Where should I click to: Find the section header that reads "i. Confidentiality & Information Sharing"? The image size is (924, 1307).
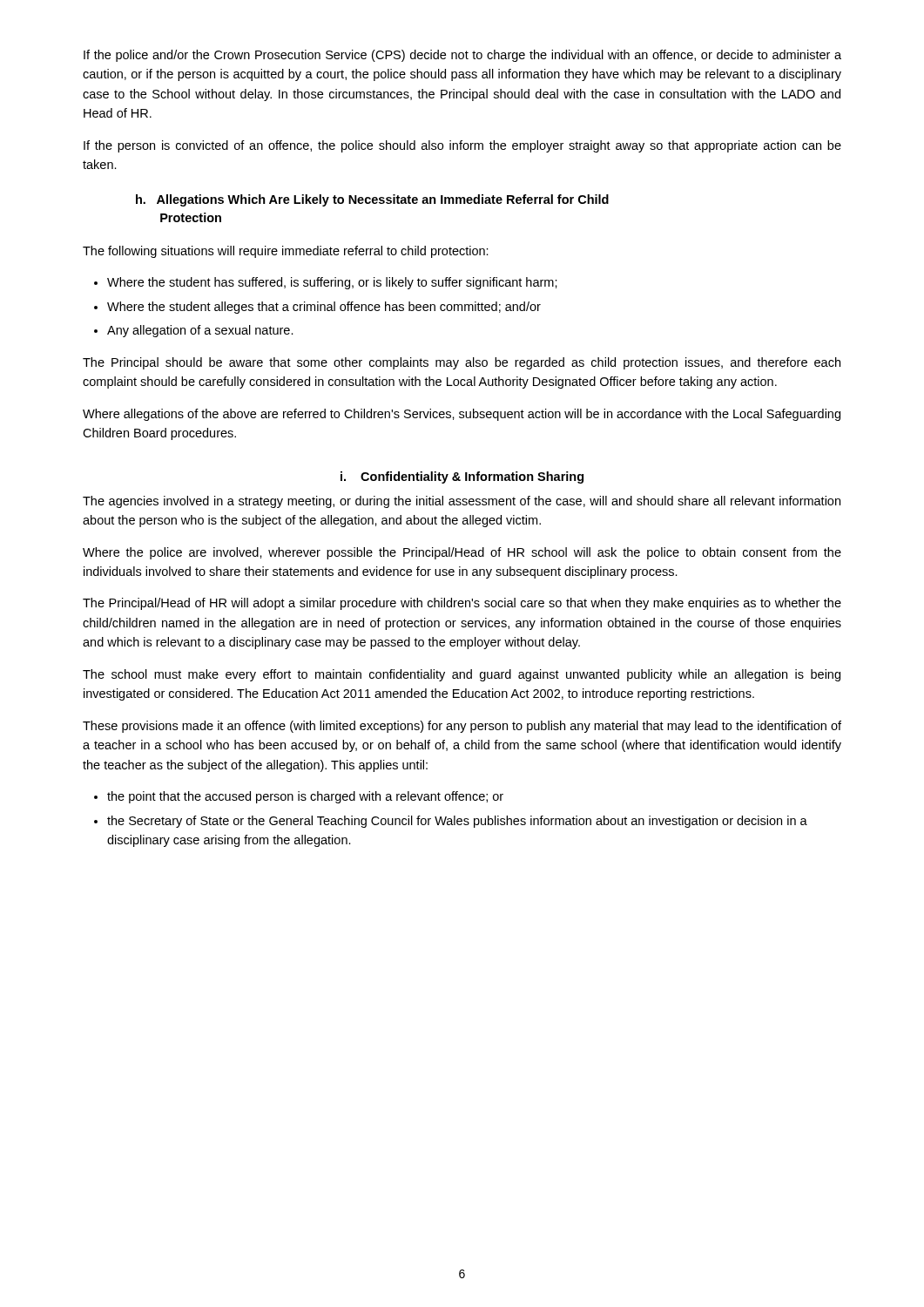462,476
